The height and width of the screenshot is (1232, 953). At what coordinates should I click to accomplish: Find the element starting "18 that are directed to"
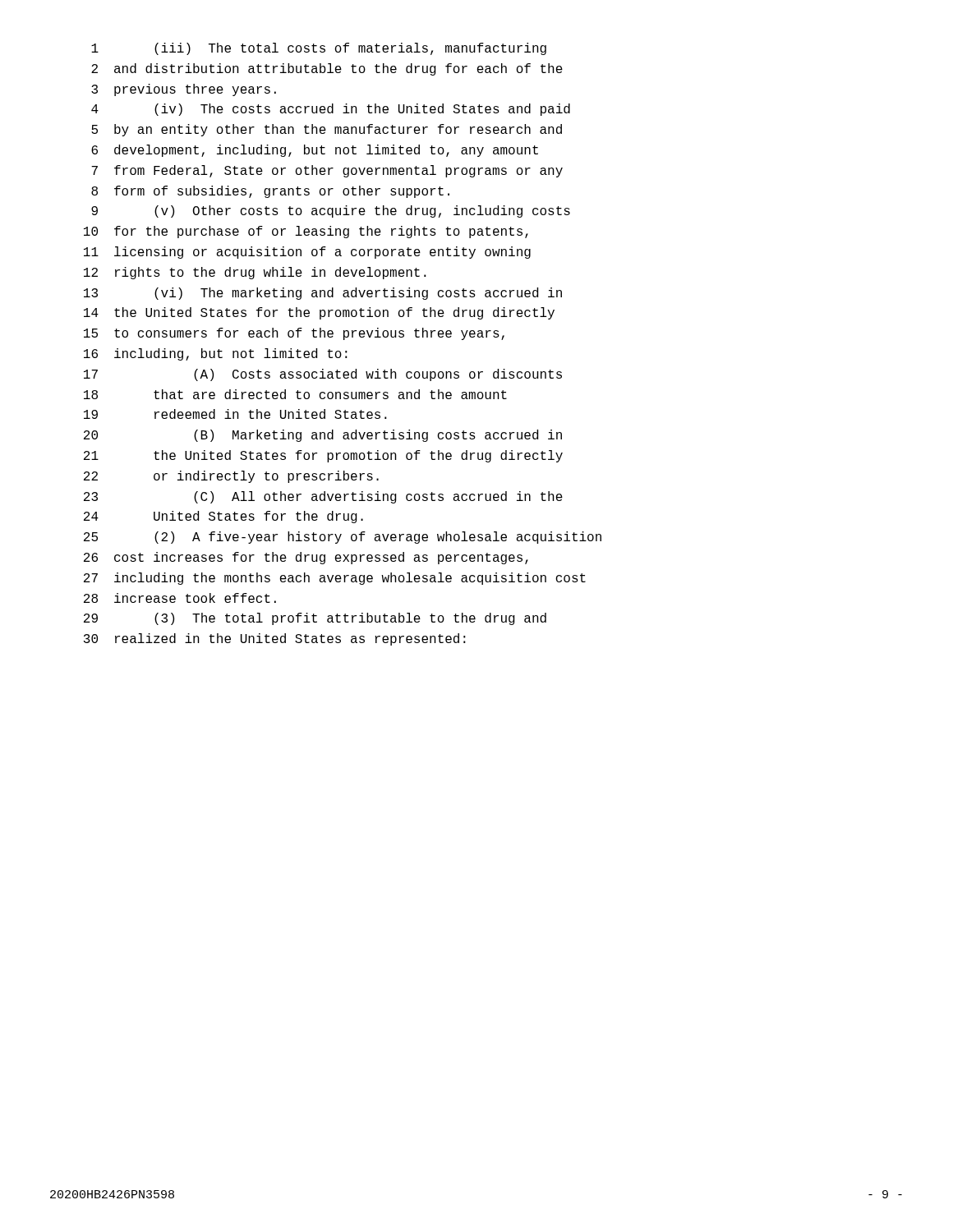tap(476, 396)
